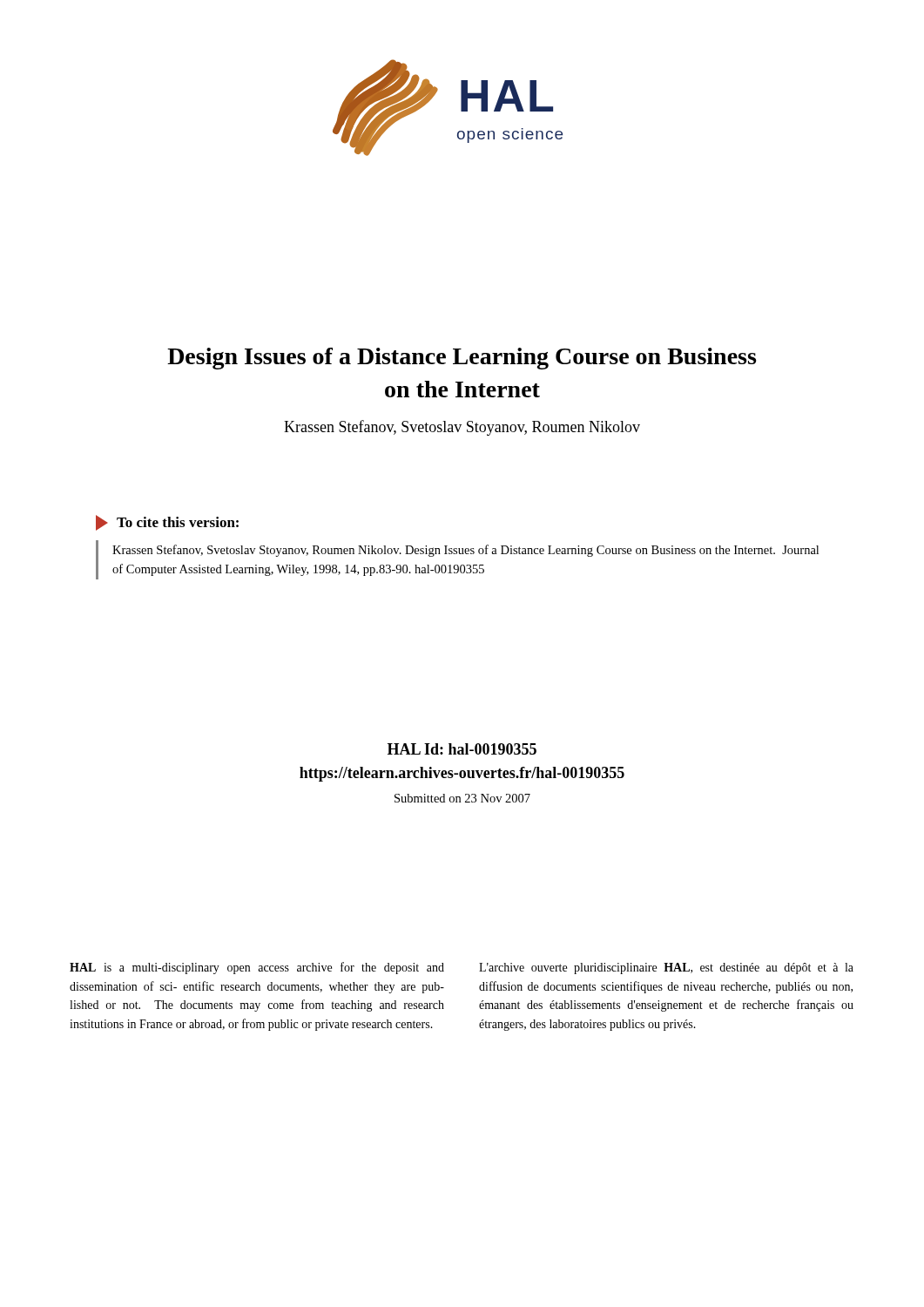Select the text block that reads "HAL Id: hal-00190355 https://telearn.archives-ouvertes.fr/hal-00190355"
The height and width of the screenshot is (1307, 924).
tap(462, 773)
